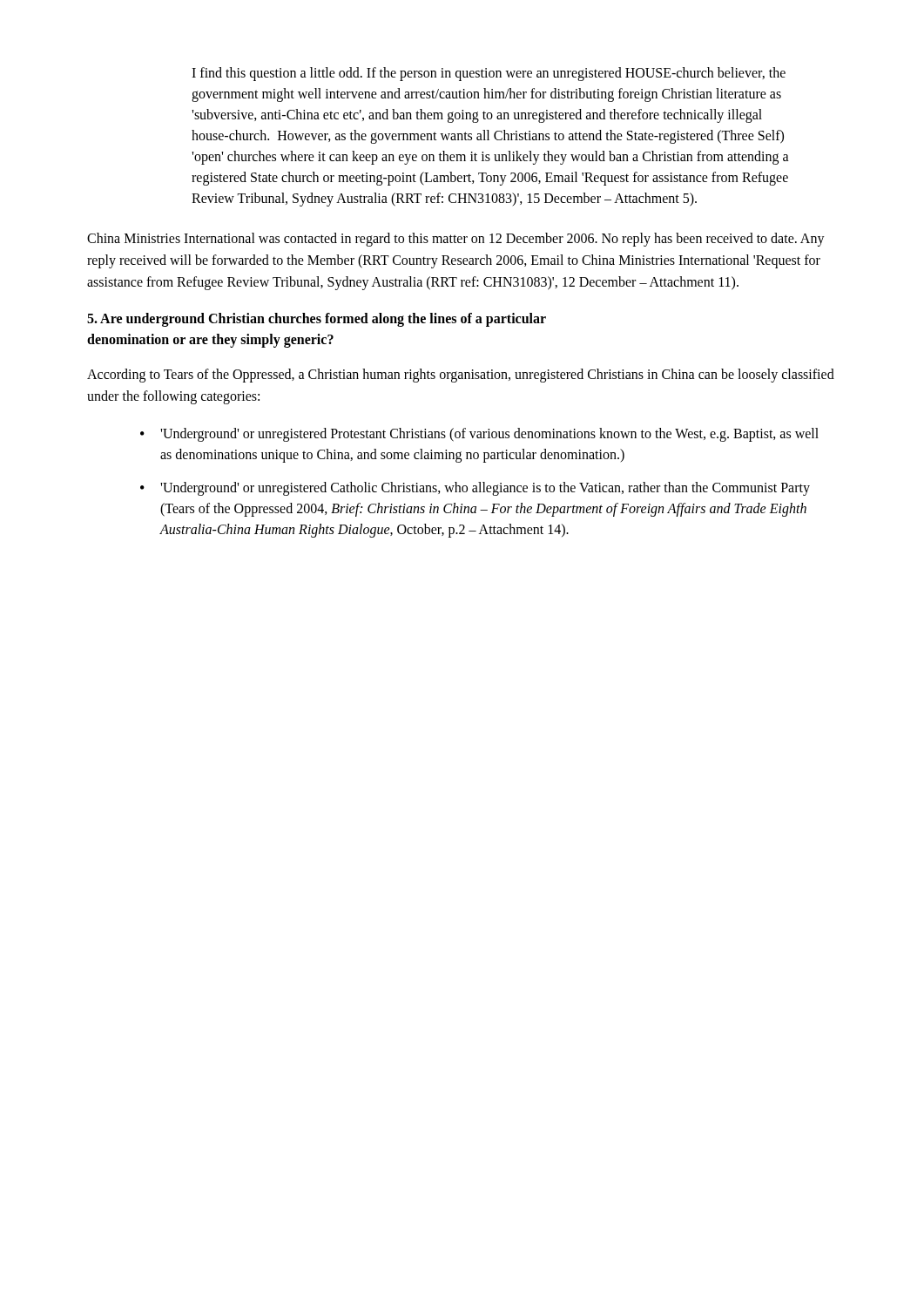Find the list item containing "• 'Underground' or unregistered Protestant Christians (of"
Viewport: 924px width, 1307px height.
click(479, 444)
